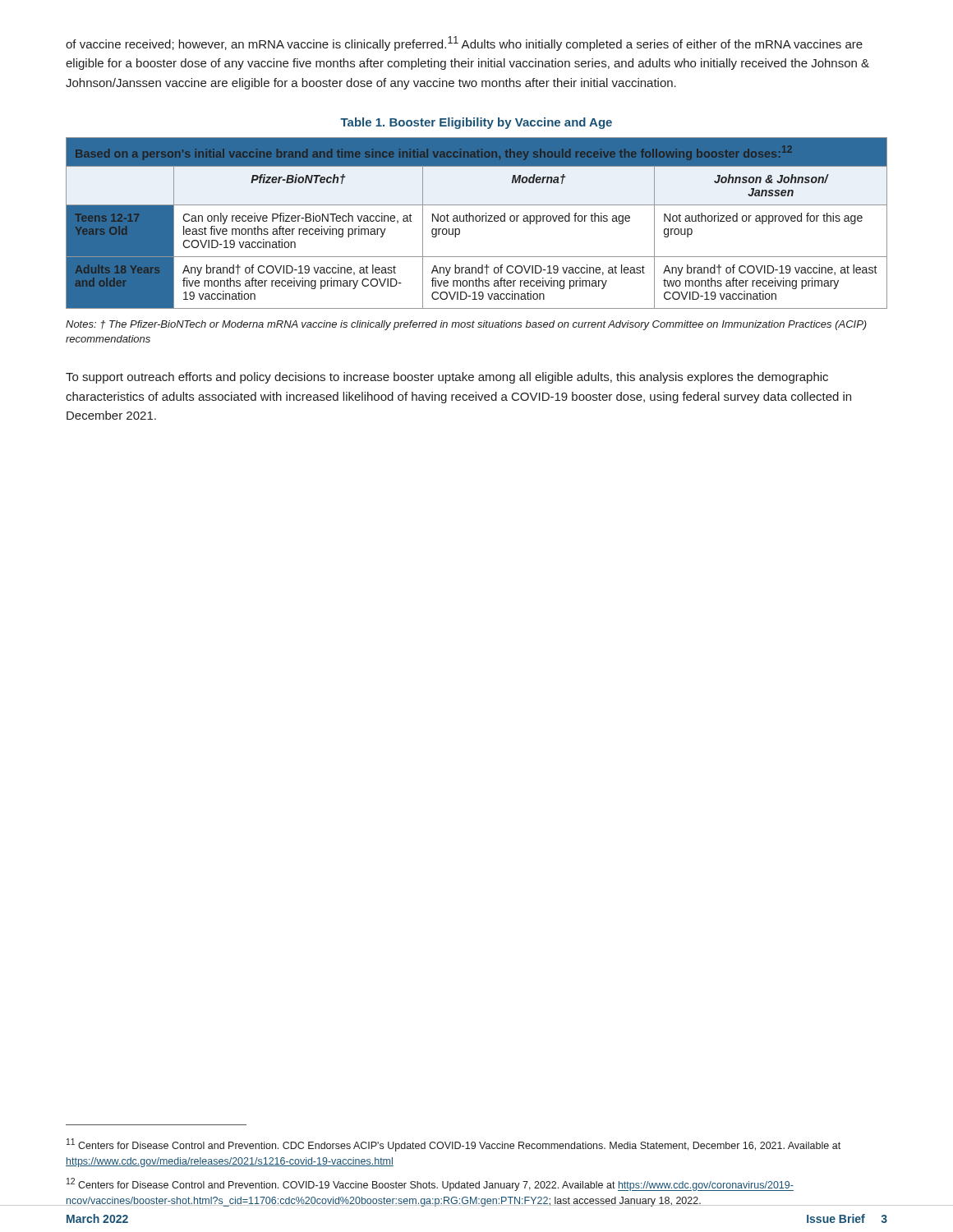Locate a table

click(x=476, y=223)
